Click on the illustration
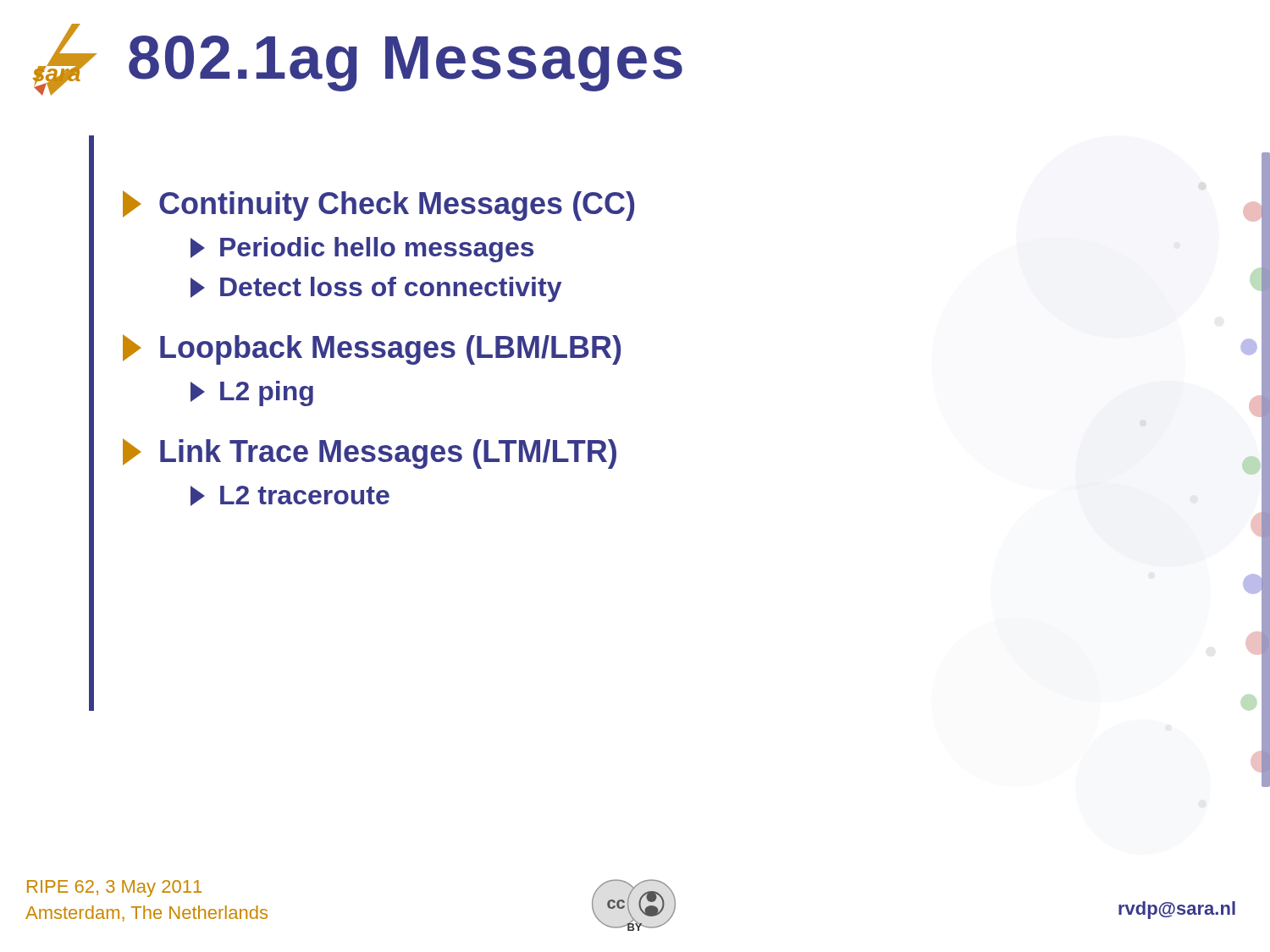 point(1058,470)
